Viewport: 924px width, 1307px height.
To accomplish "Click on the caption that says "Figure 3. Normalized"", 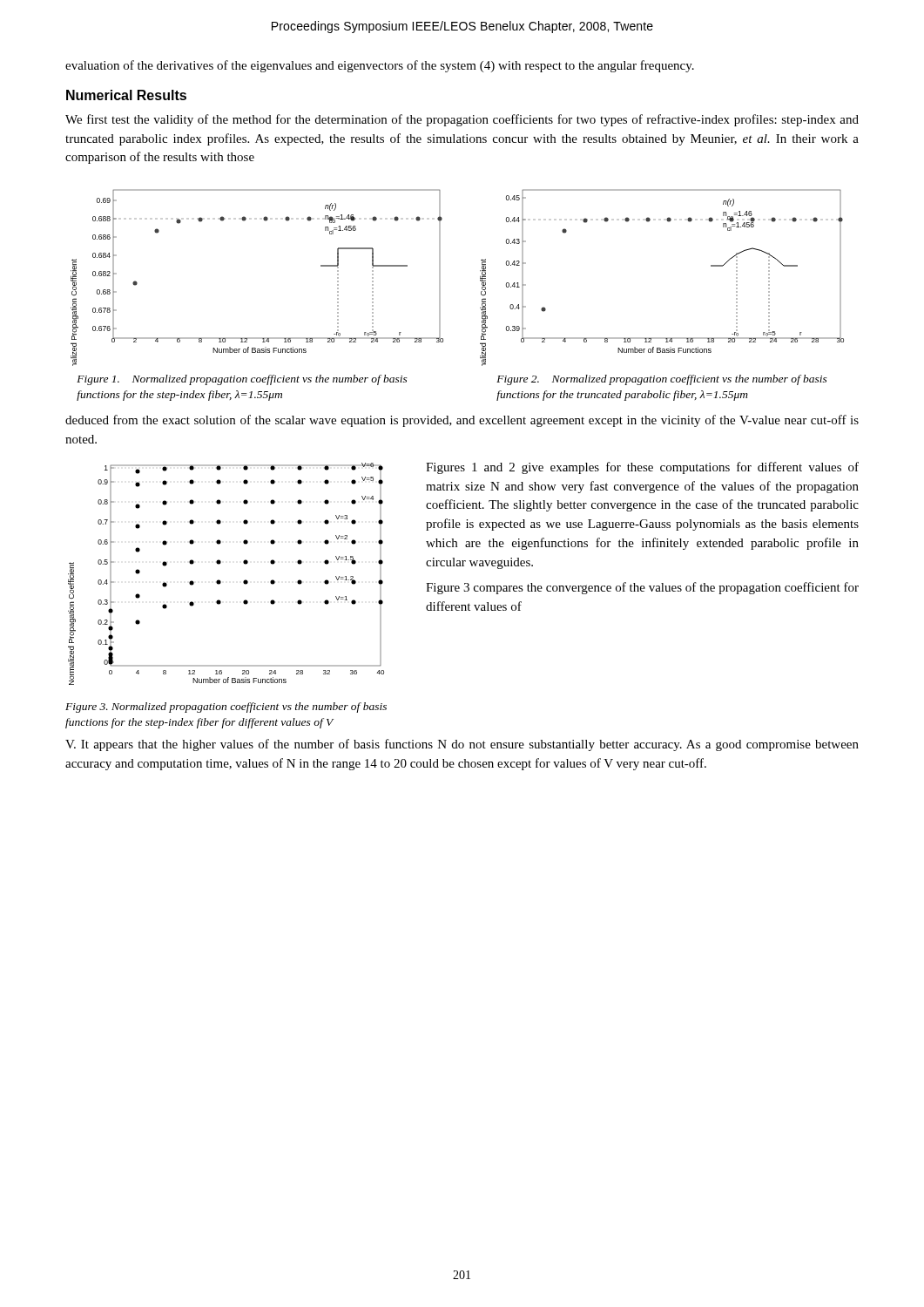I will pyautogui.click(x=226, y=714).
